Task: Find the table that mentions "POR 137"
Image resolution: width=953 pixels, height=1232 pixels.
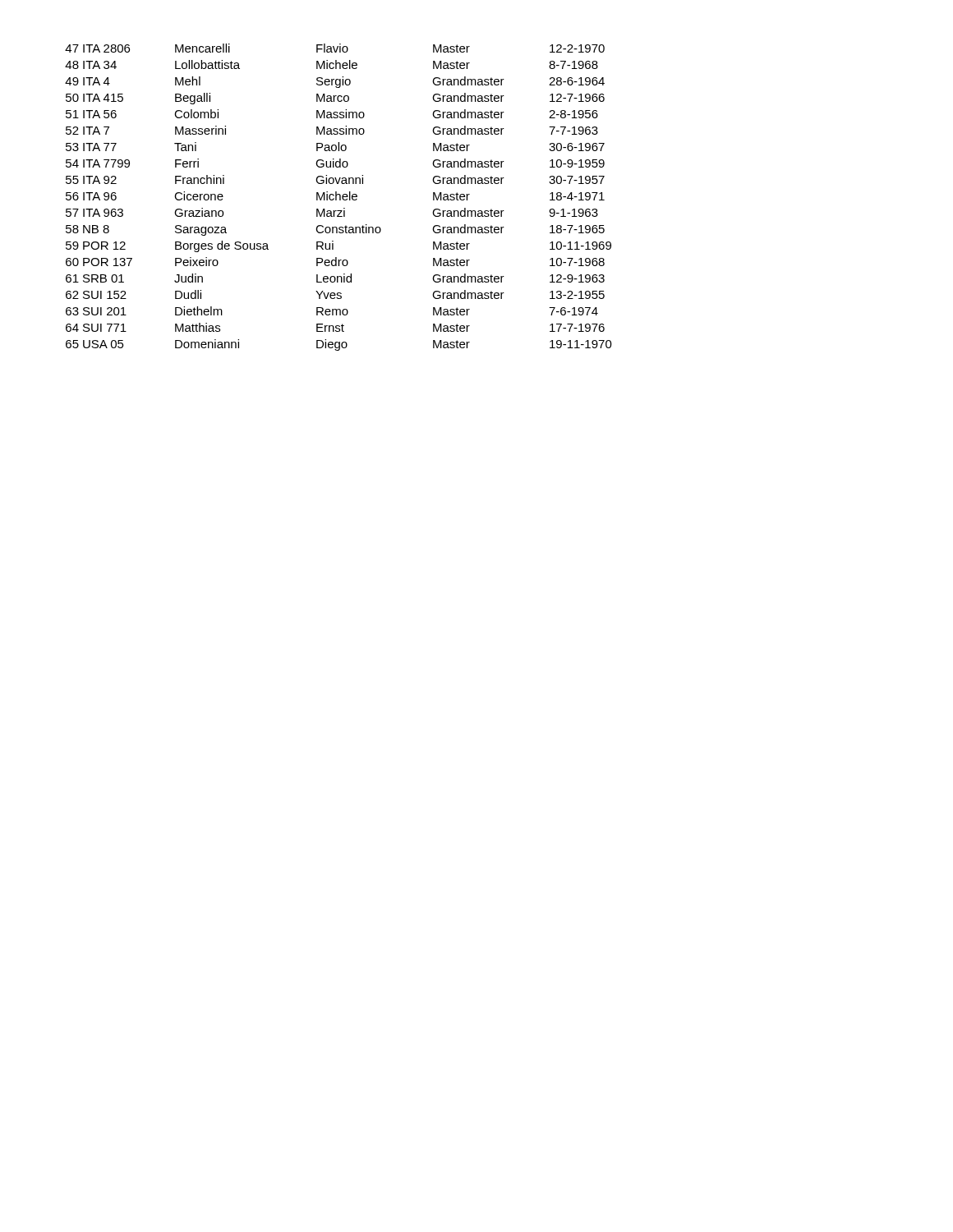Action: pos(483,195)
